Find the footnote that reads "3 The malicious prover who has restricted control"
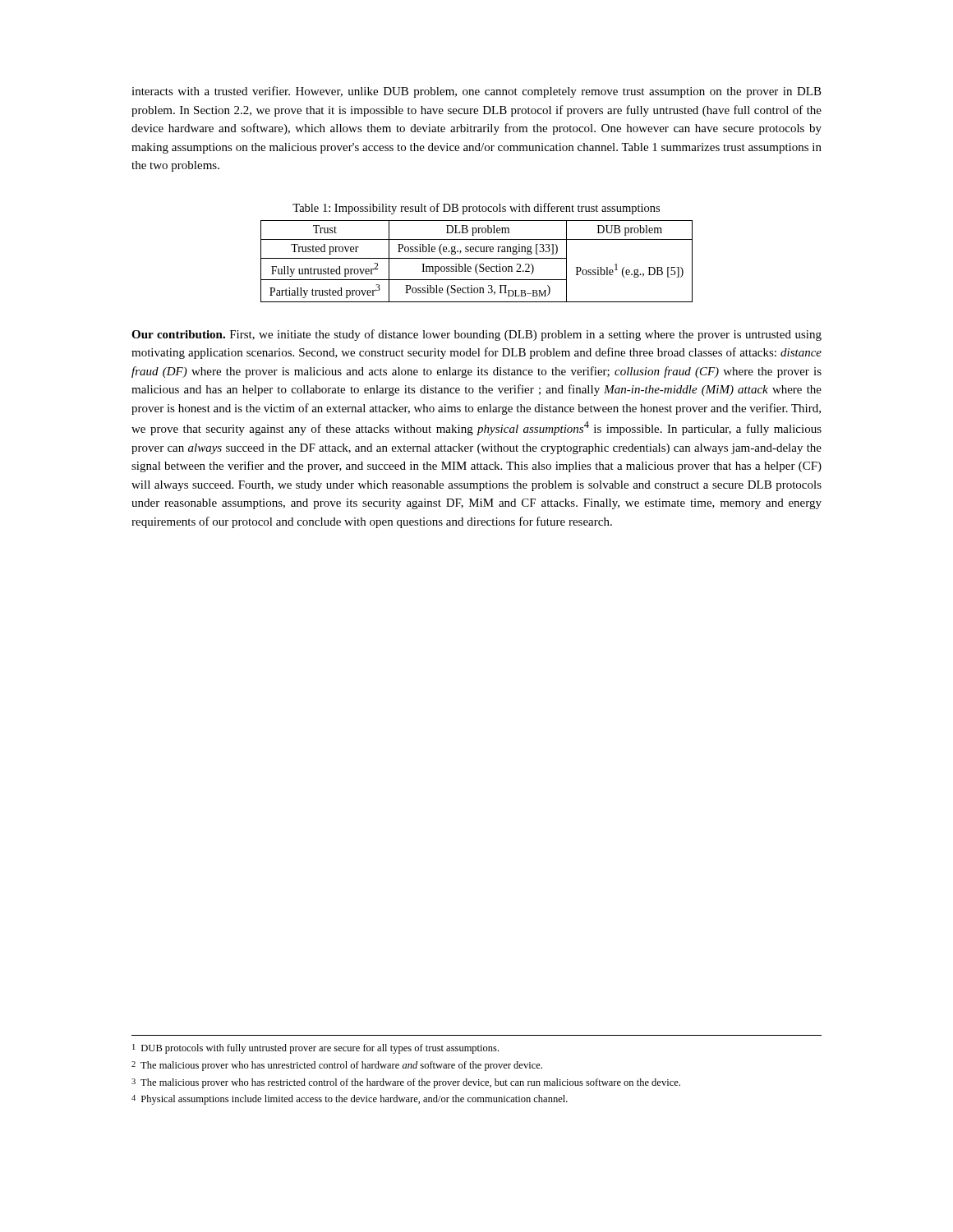 406,1082
